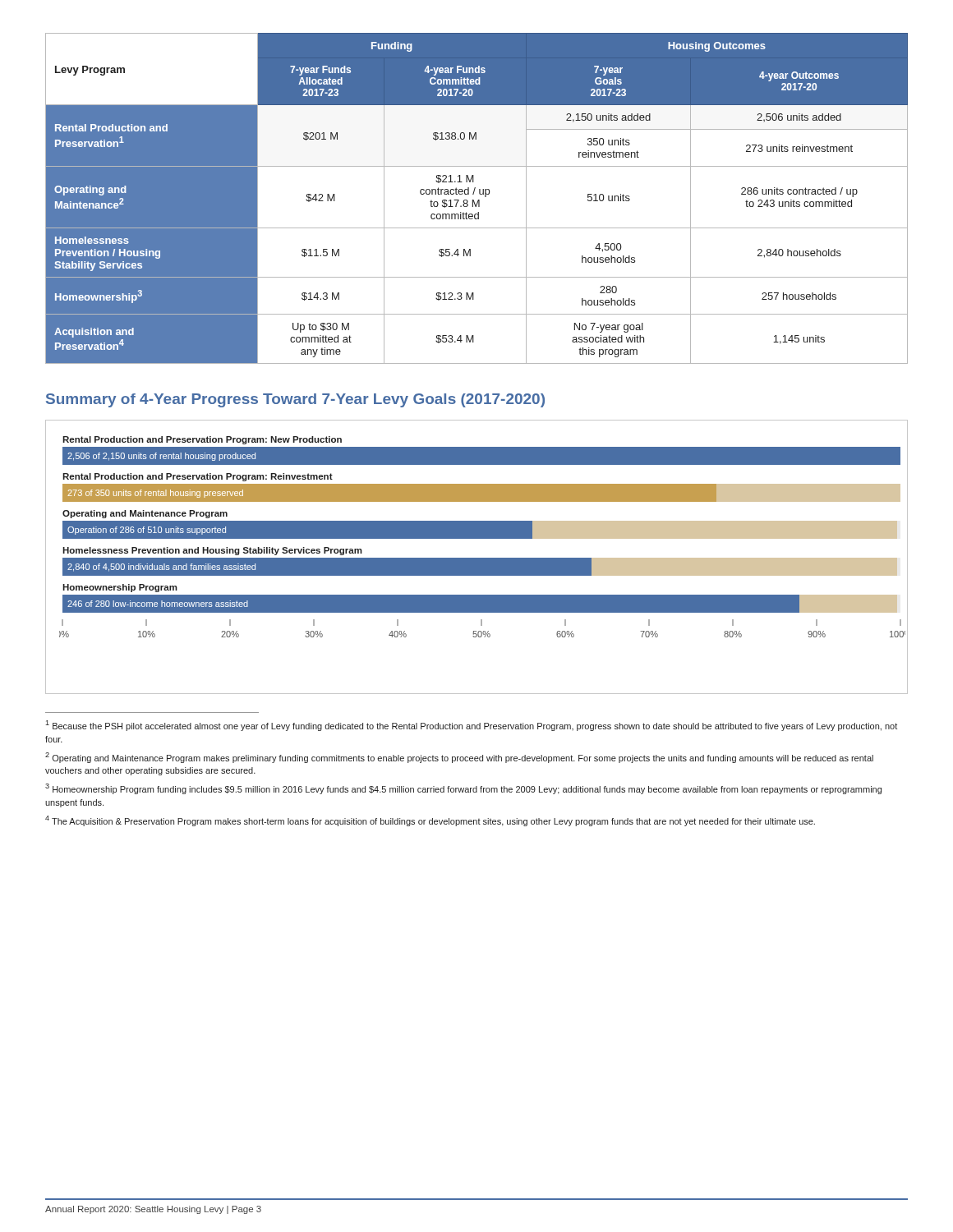Screen dimensions: 1232x953
Task: Click the passage that begins "2 Operating and Maintenance Program"
Action: point(459,763)
